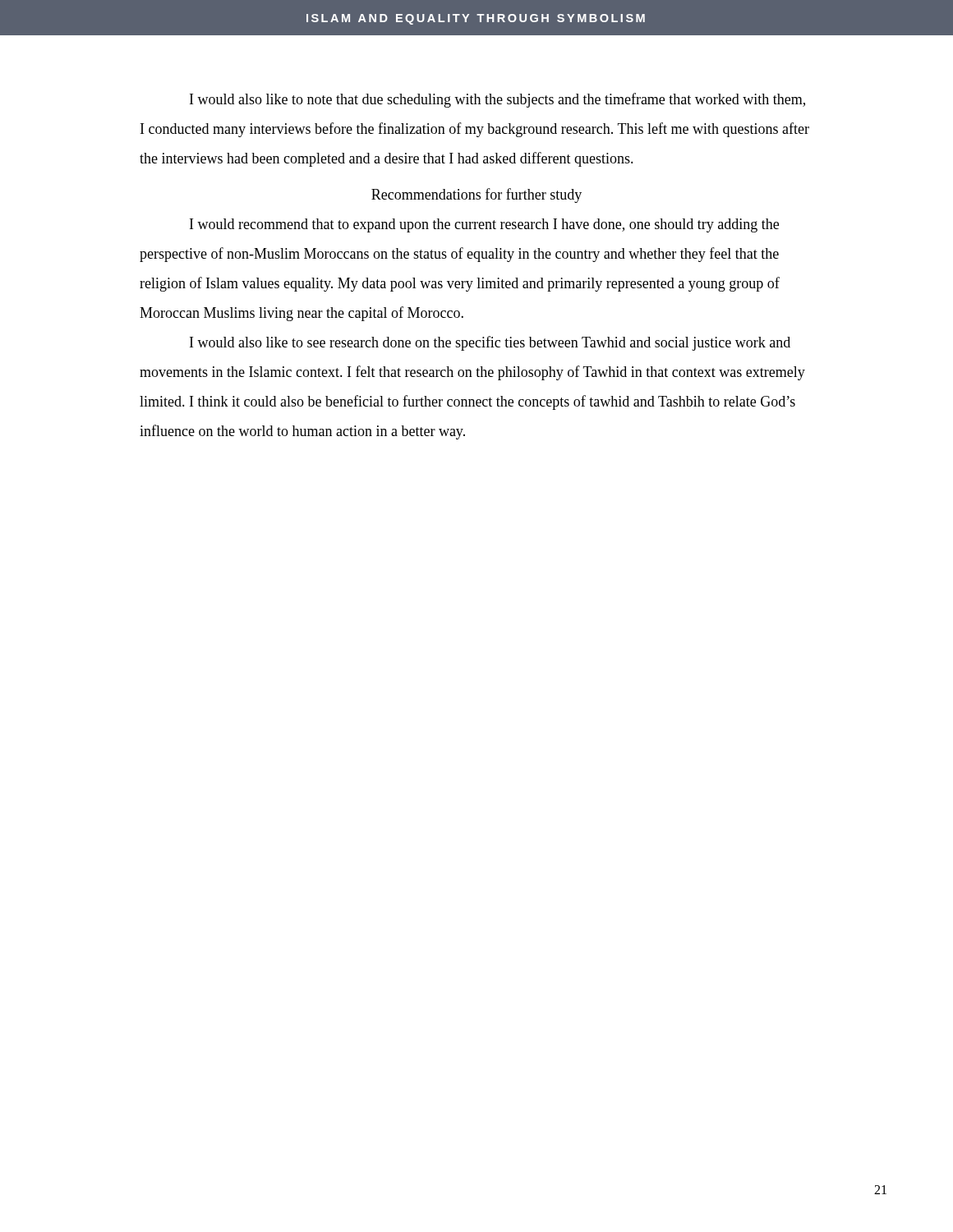953x1232 pixels.
Task: Navigate to the text block starting "I would recommend that to"
Action: (476, 269)
